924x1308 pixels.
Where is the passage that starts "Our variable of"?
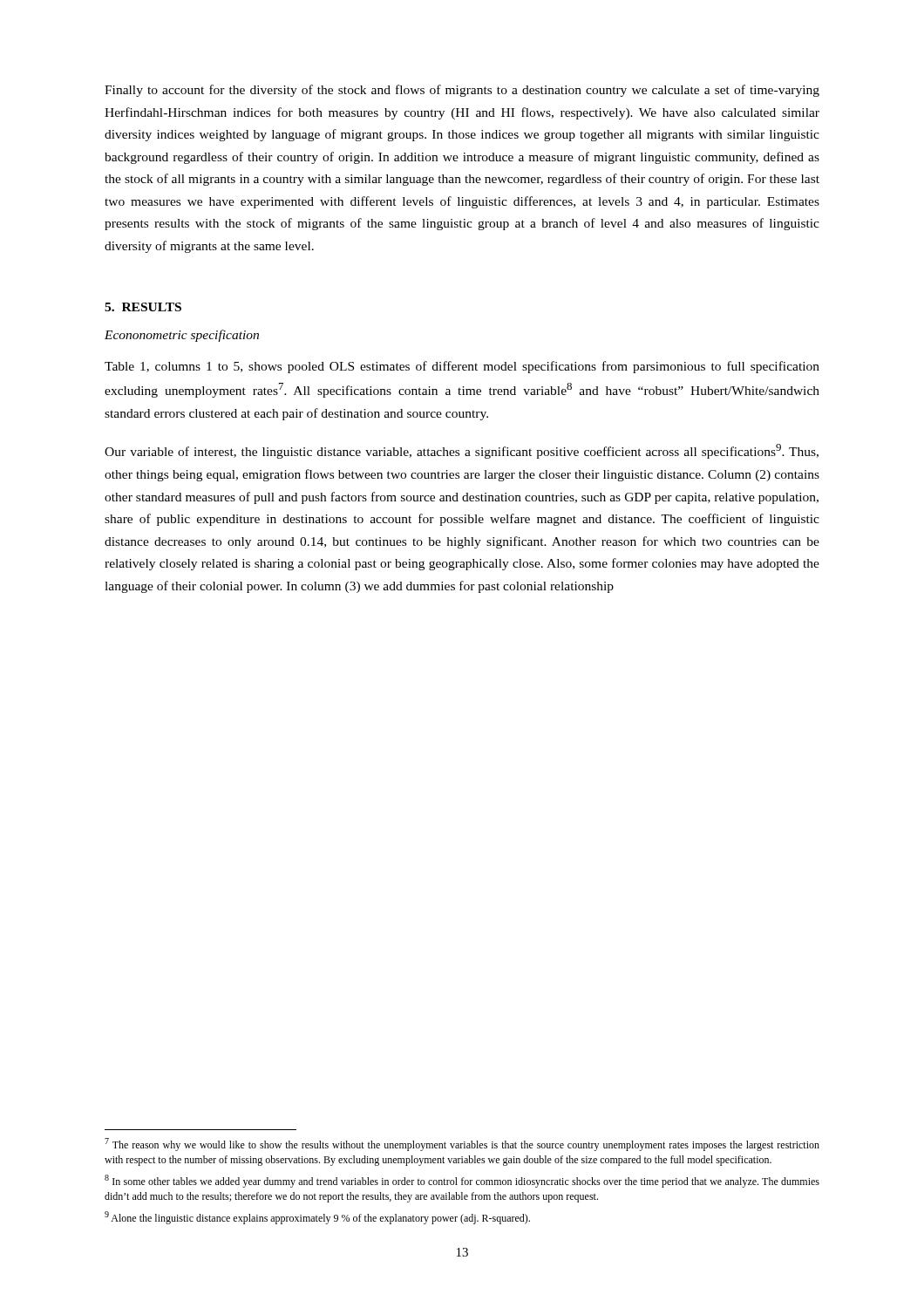[x=462, y=517]
